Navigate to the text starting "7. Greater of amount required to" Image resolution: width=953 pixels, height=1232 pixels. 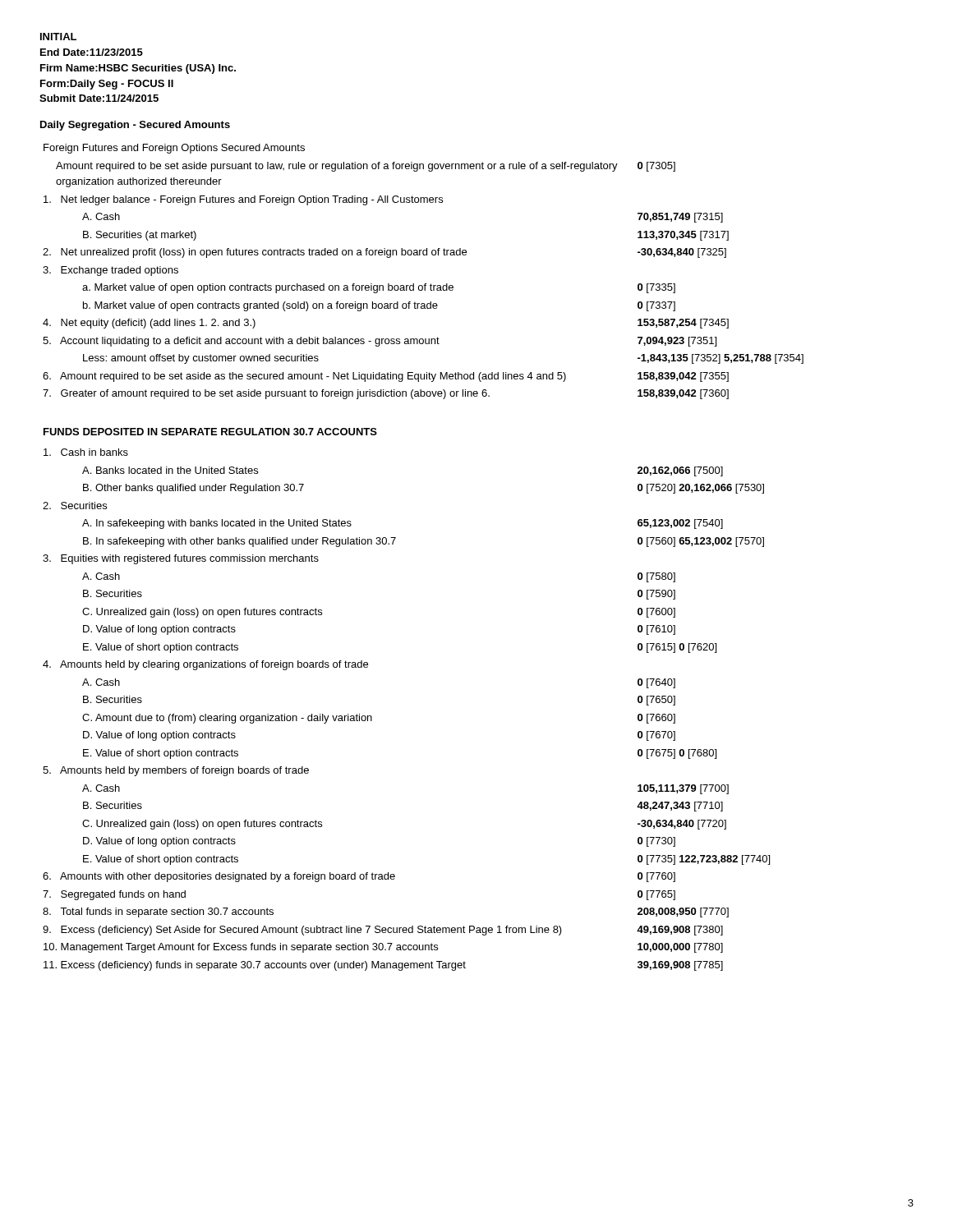[x=267, y=393]
